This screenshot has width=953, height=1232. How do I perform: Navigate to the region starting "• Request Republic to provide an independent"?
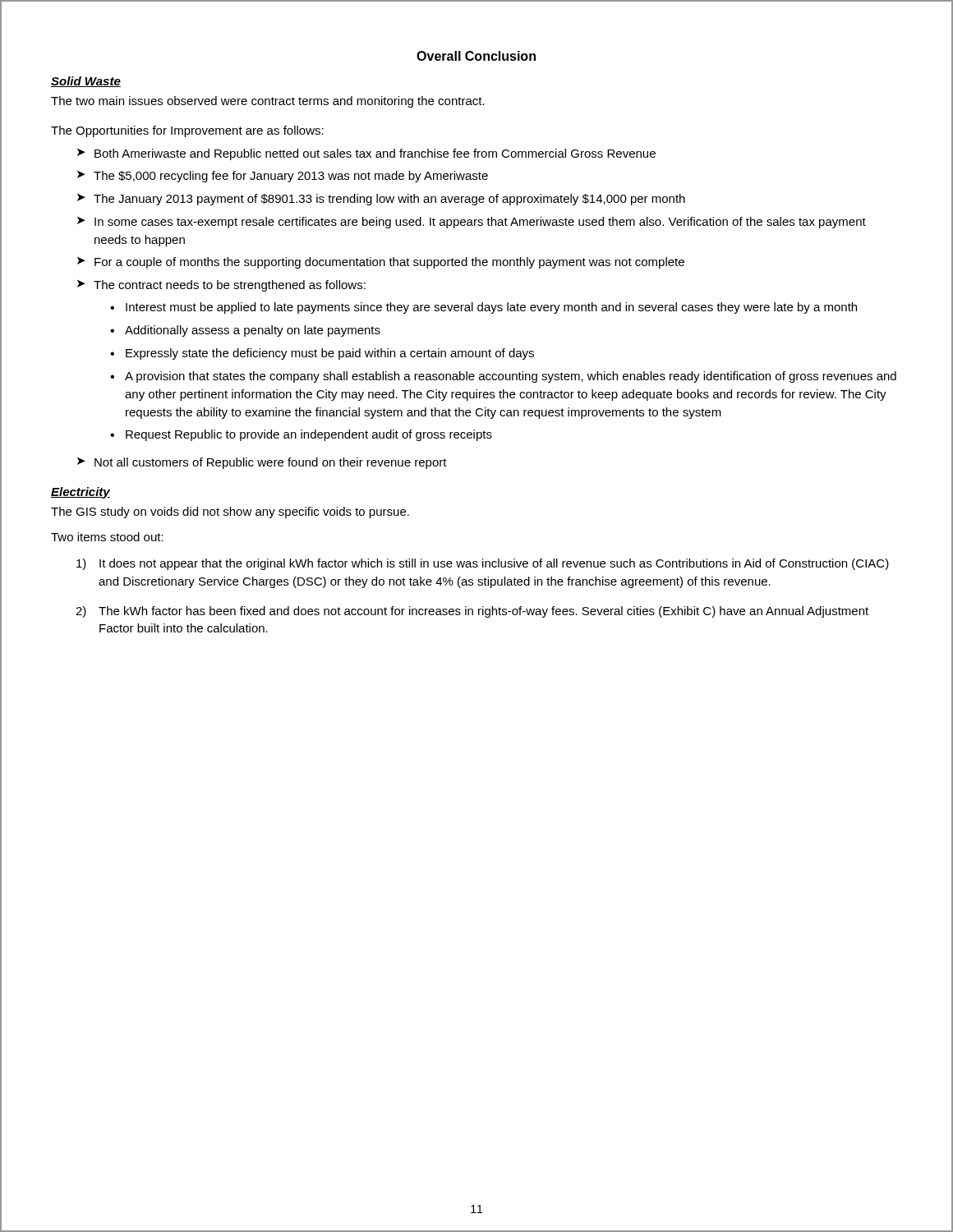point(301,435)
